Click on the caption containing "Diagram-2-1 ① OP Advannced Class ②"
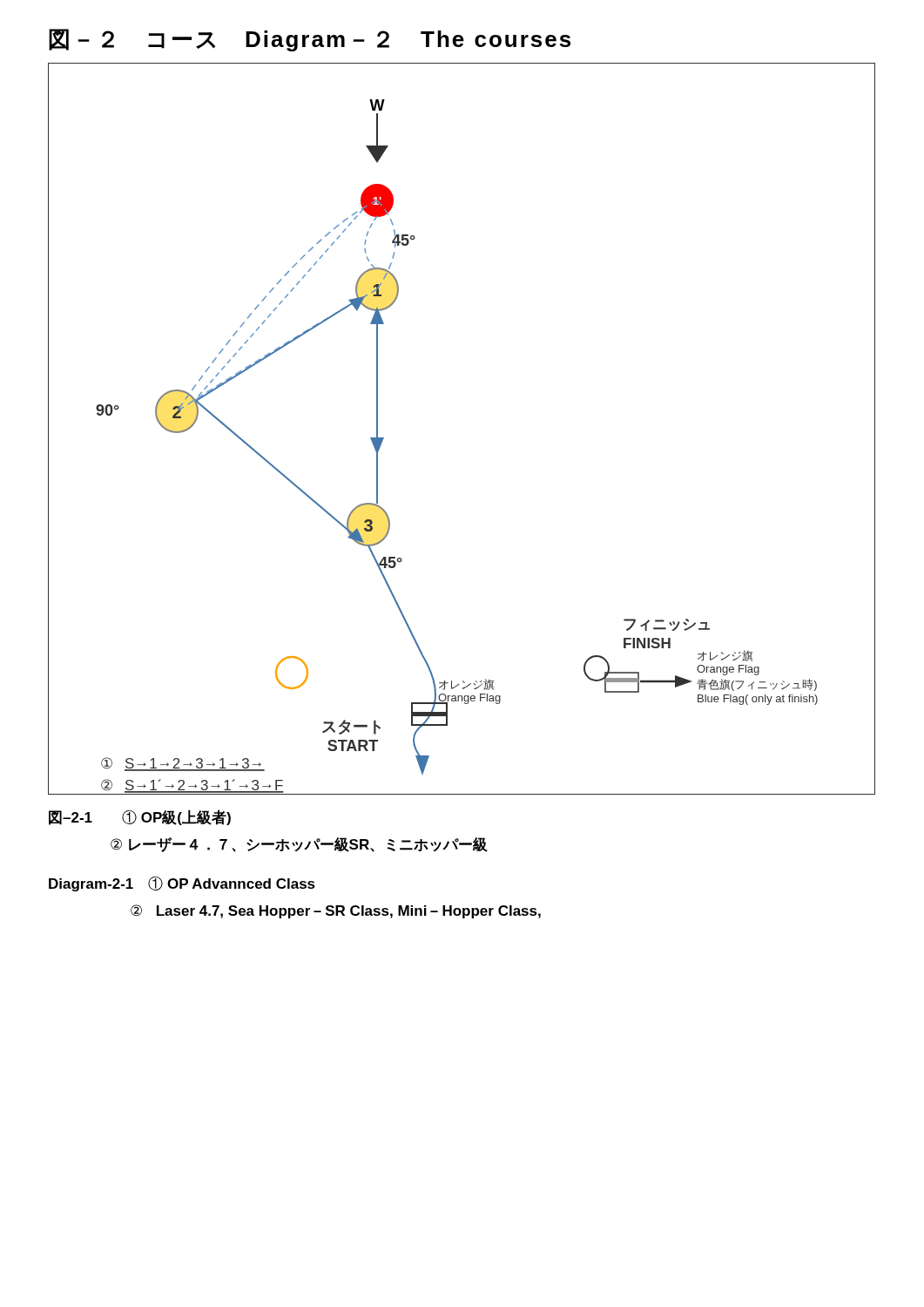 [295, 897]
